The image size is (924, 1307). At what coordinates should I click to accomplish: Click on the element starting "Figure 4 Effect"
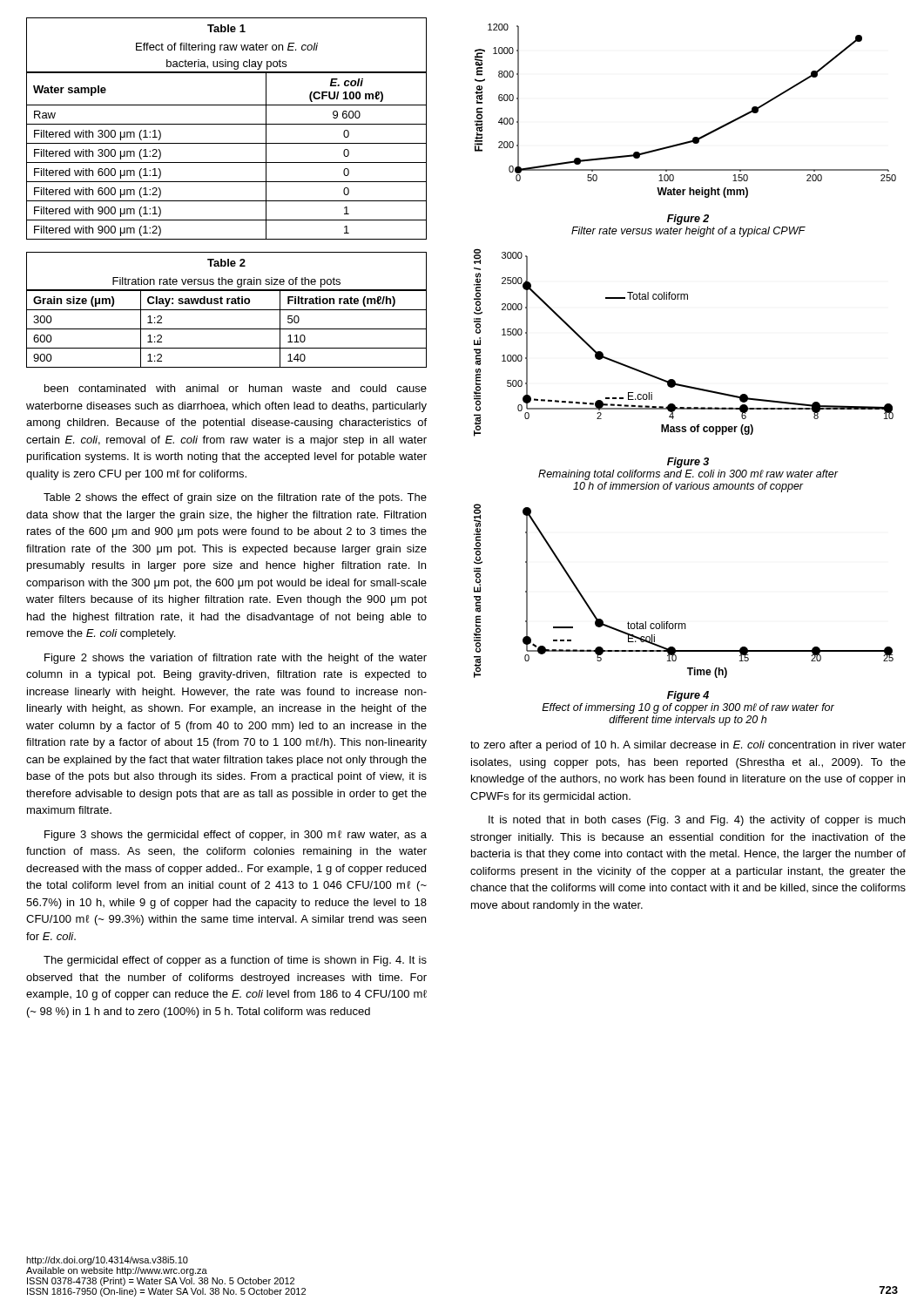point(688,707)
